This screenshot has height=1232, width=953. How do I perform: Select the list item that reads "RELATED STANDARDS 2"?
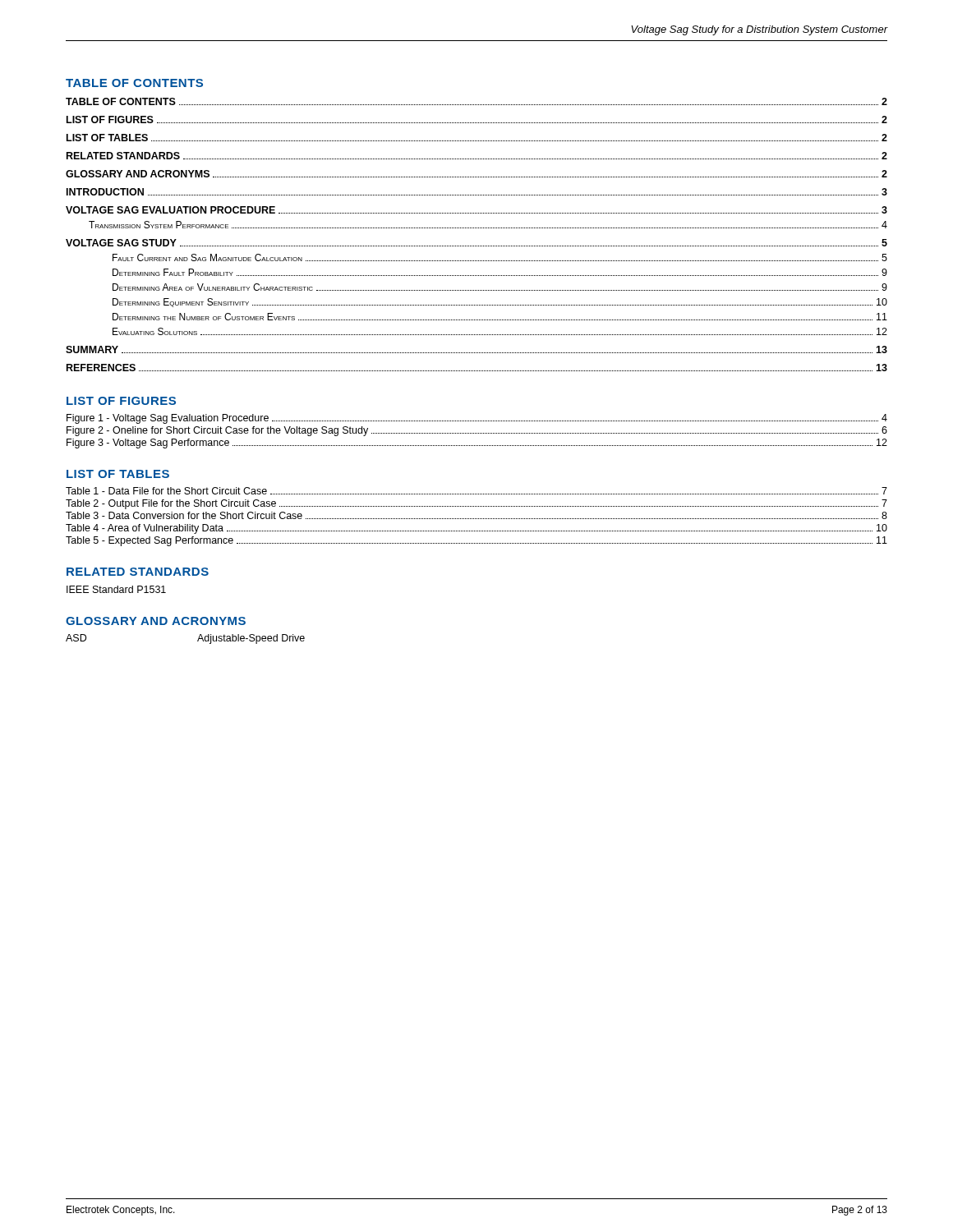click(x=476, y=156)
